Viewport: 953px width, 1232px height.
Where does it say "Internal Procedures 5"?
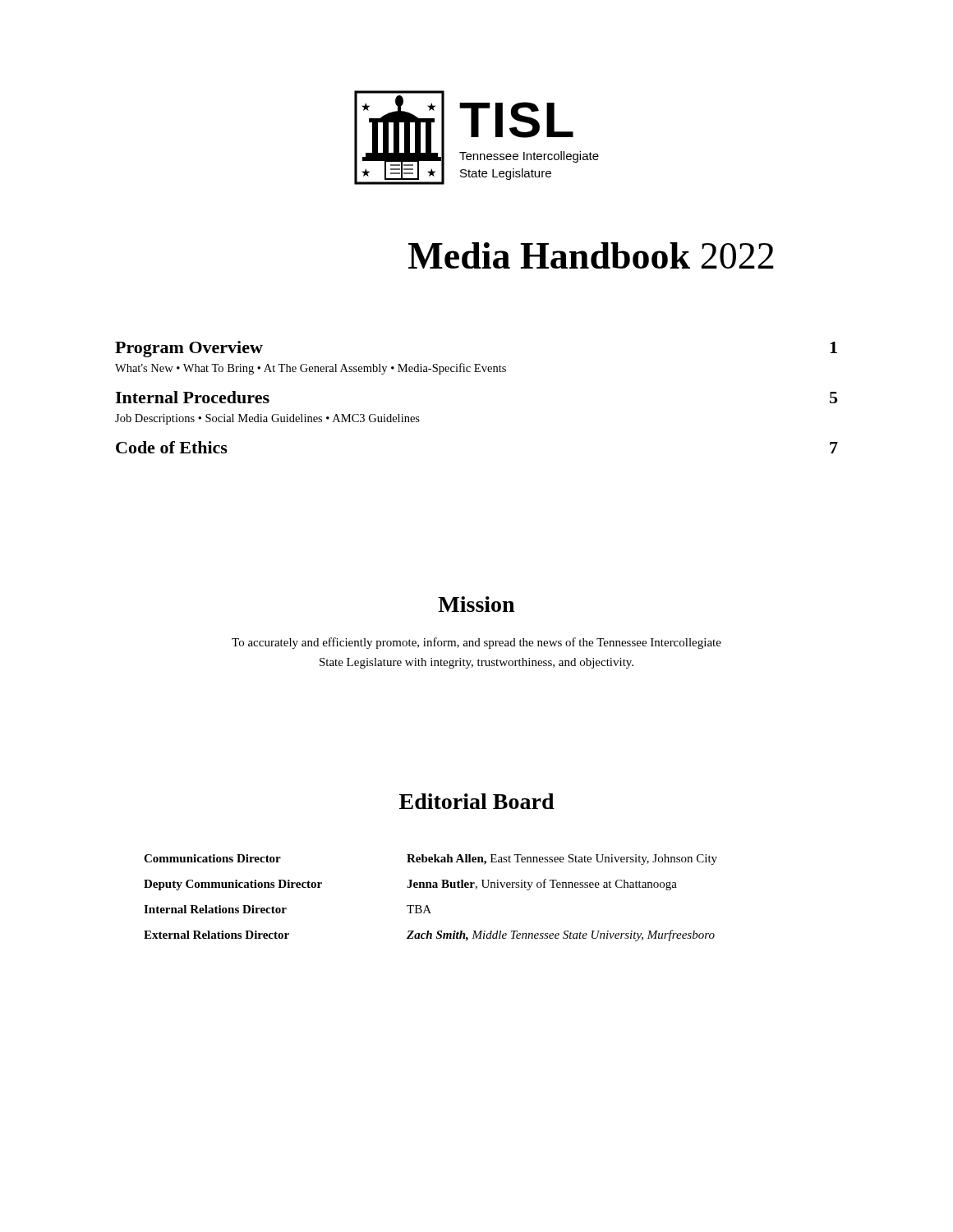[197, 397]
